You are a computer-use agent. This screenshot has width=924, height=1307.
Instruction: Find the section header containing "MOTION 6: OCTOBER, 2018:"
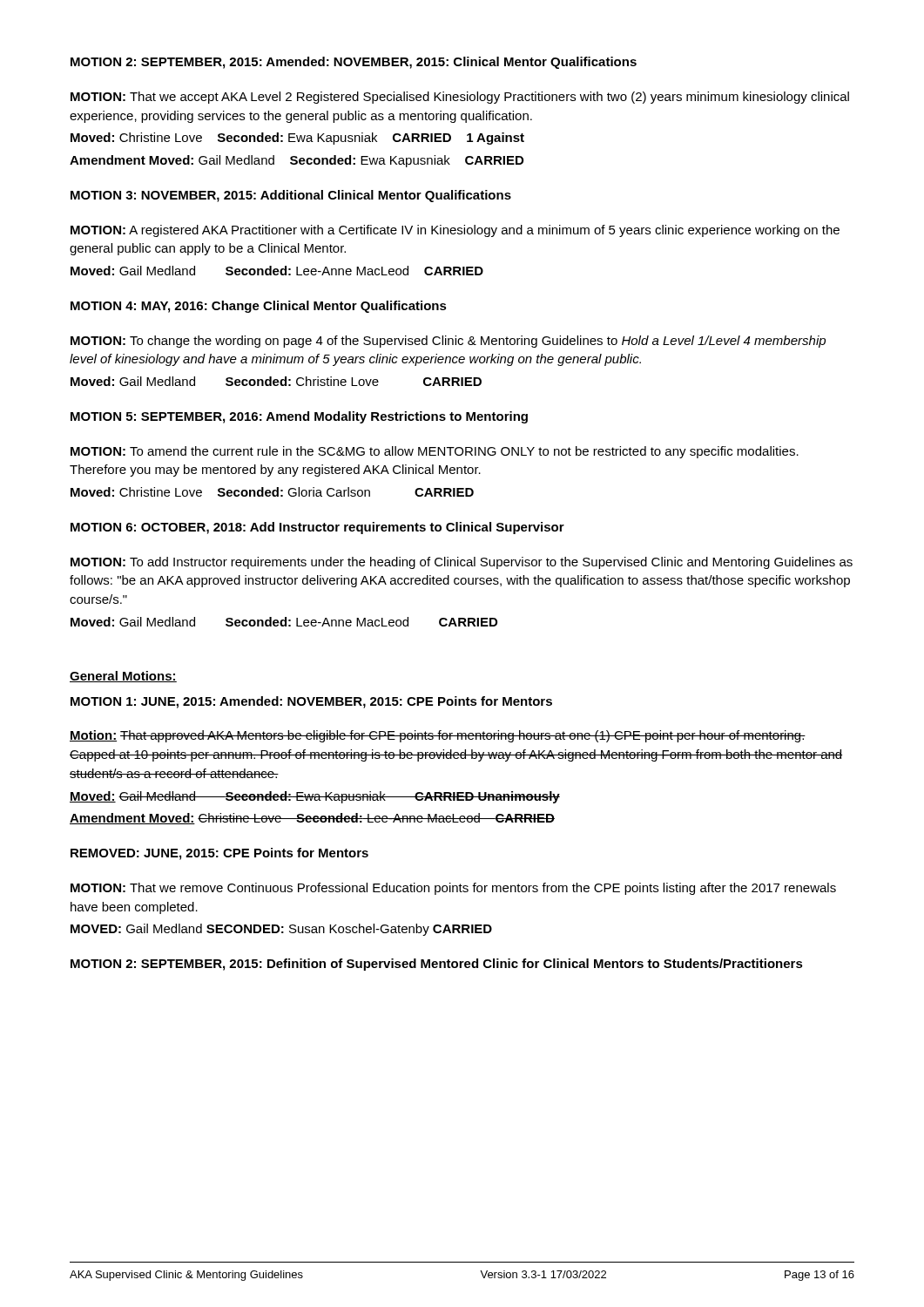tap(462, 527)
